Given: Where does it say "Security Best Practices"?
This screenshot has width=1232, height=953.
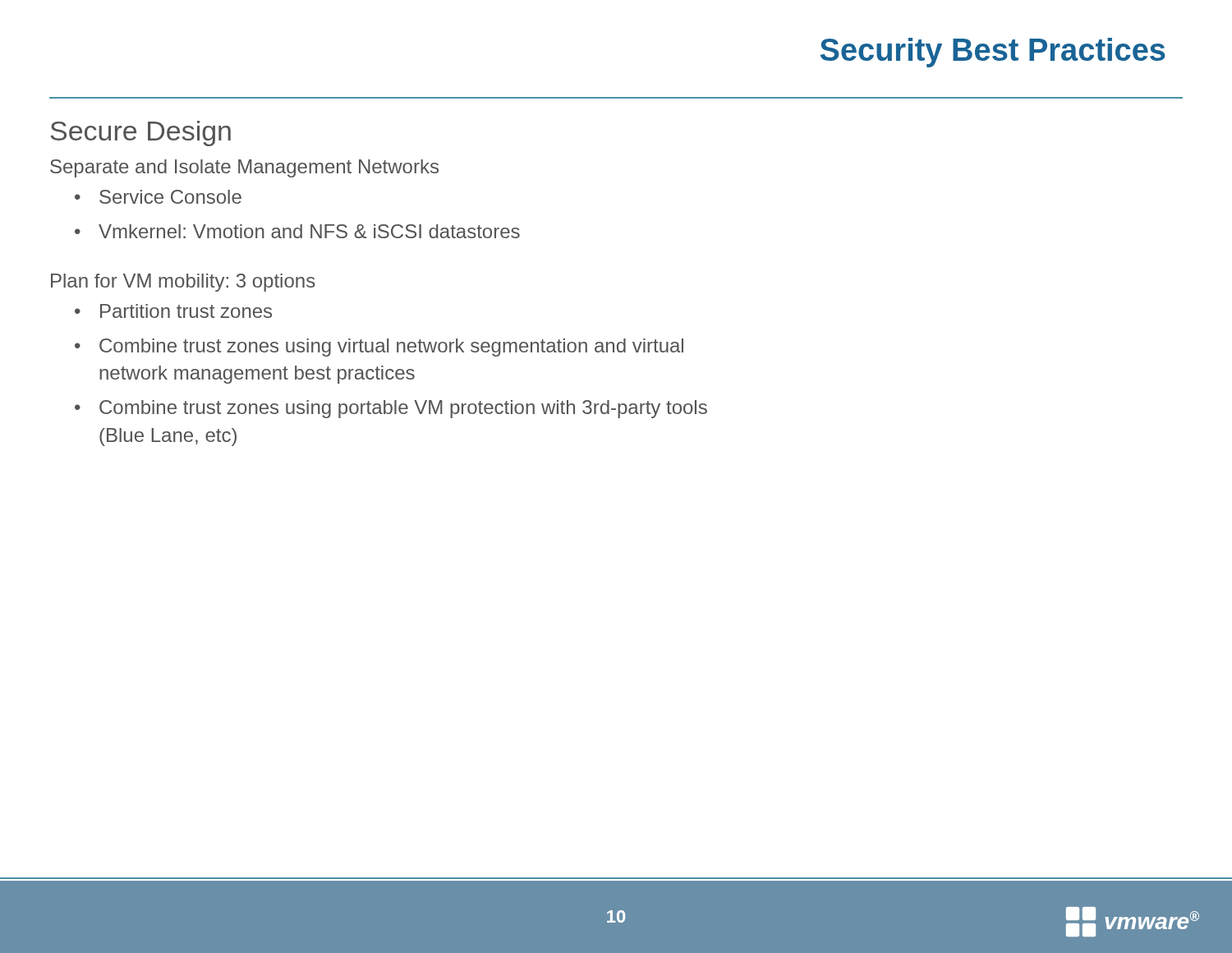Looking at the screenshot, I should coord(993,53).
